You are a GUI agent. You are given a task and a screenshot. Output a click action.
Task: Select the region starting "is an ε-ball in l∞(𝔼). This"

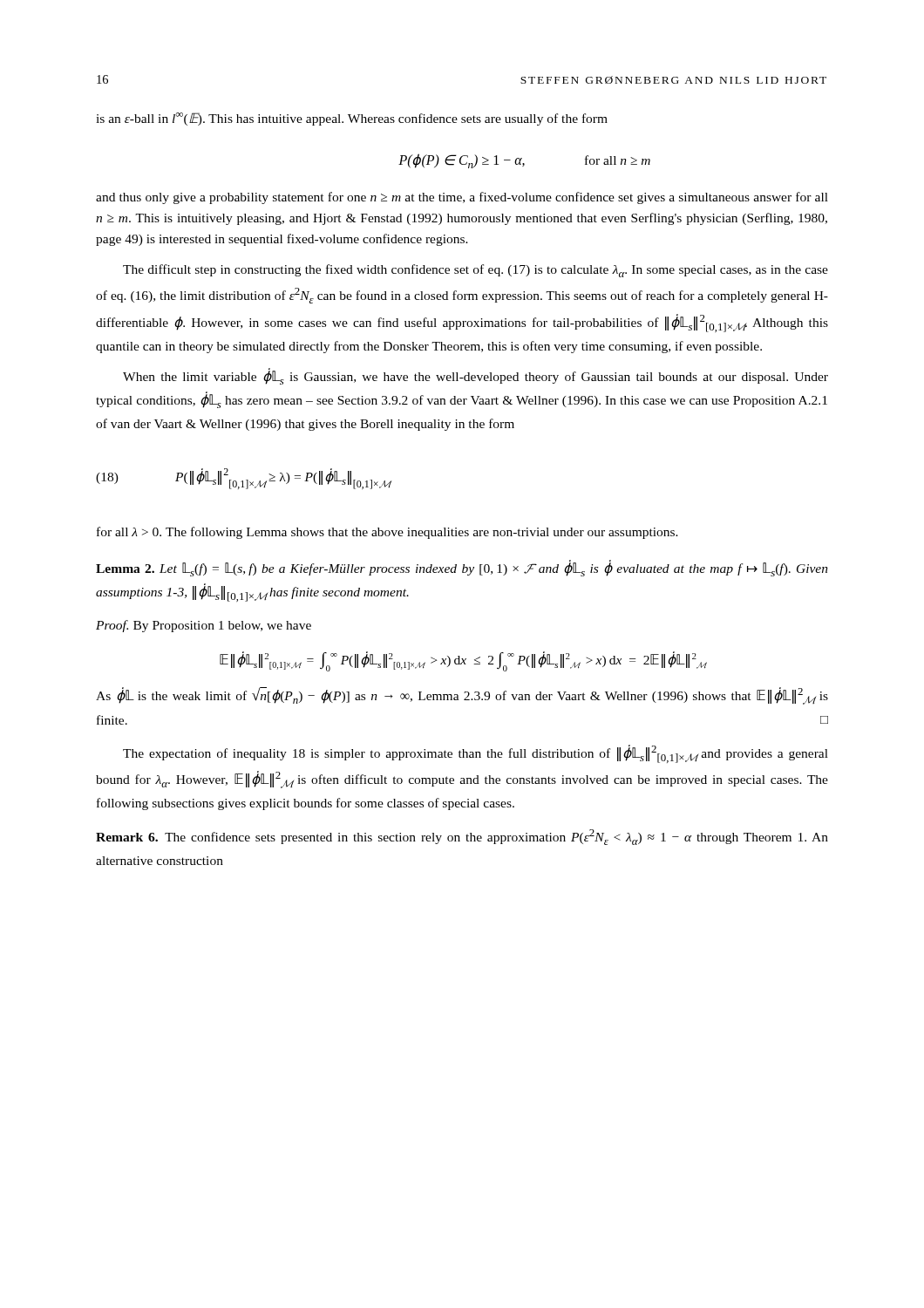point(462,117)
